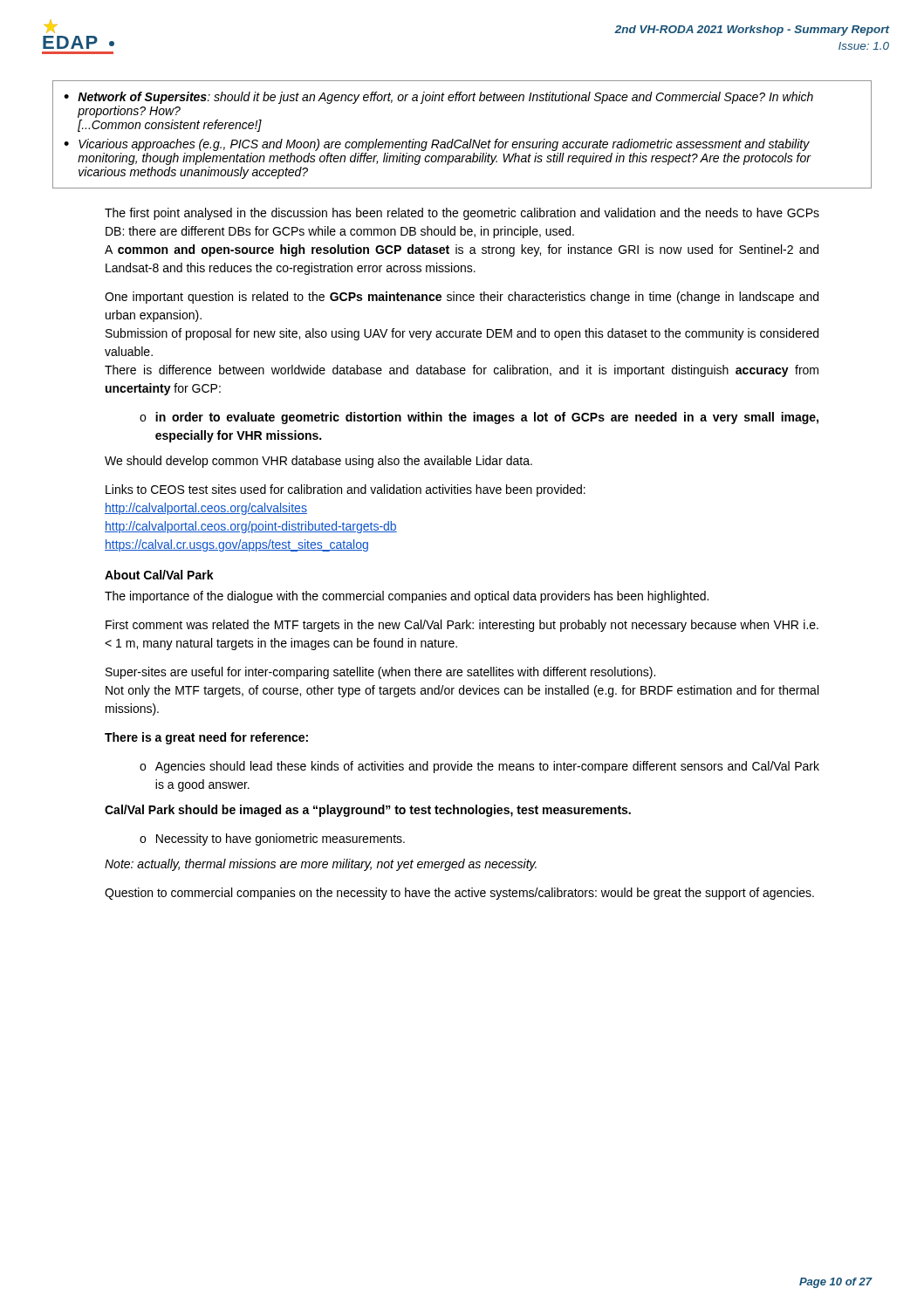Where is the passage that starts "First comment was related the MTF targets in"?
The height and width of the screenshot is (1309, 924).
(x=462, y=634)
